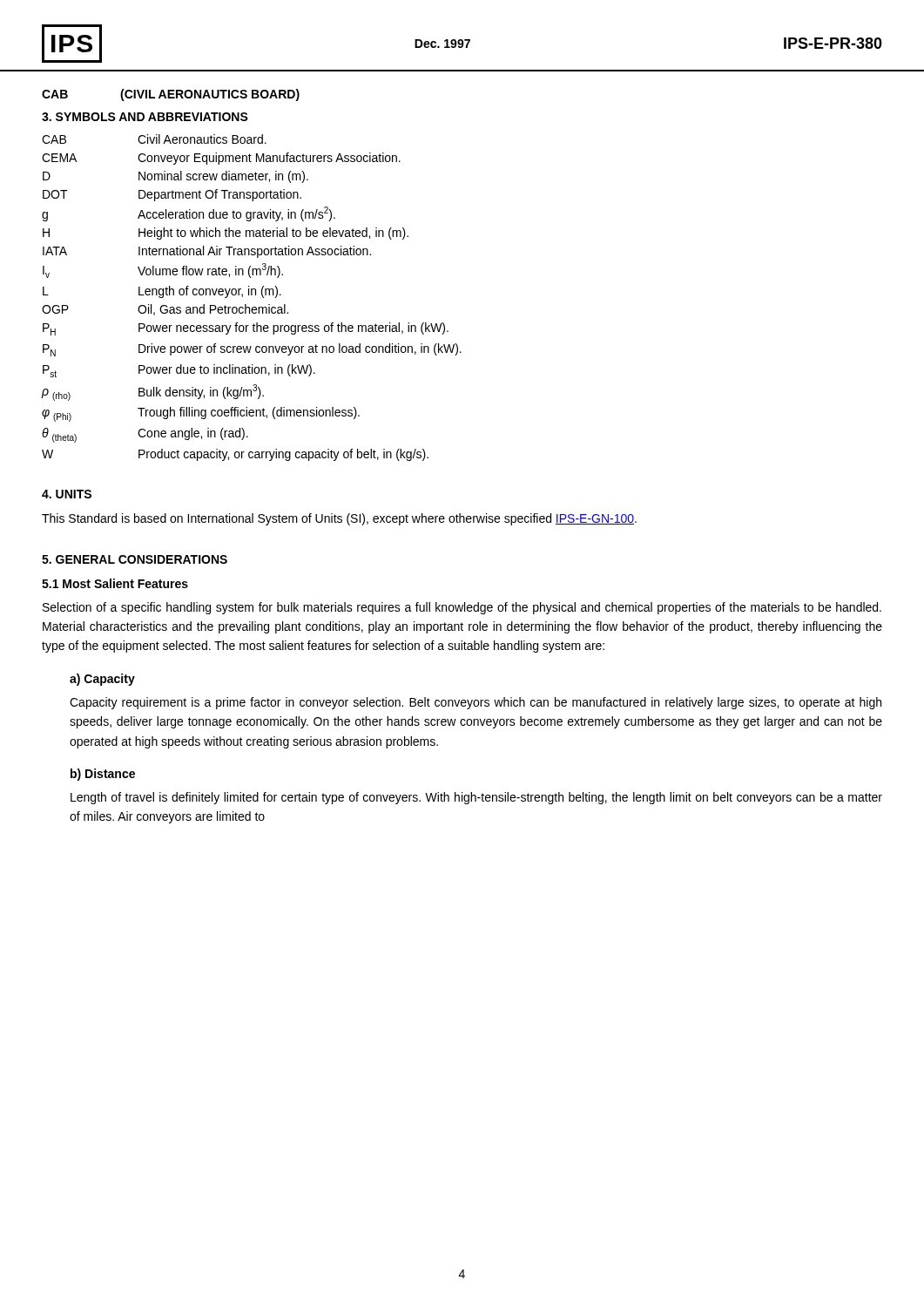Screen dimensions: 1307x924
Task: Click the passage that begins "Selection of a specific"
Action: pyautogui.click(x=462, y=626)
